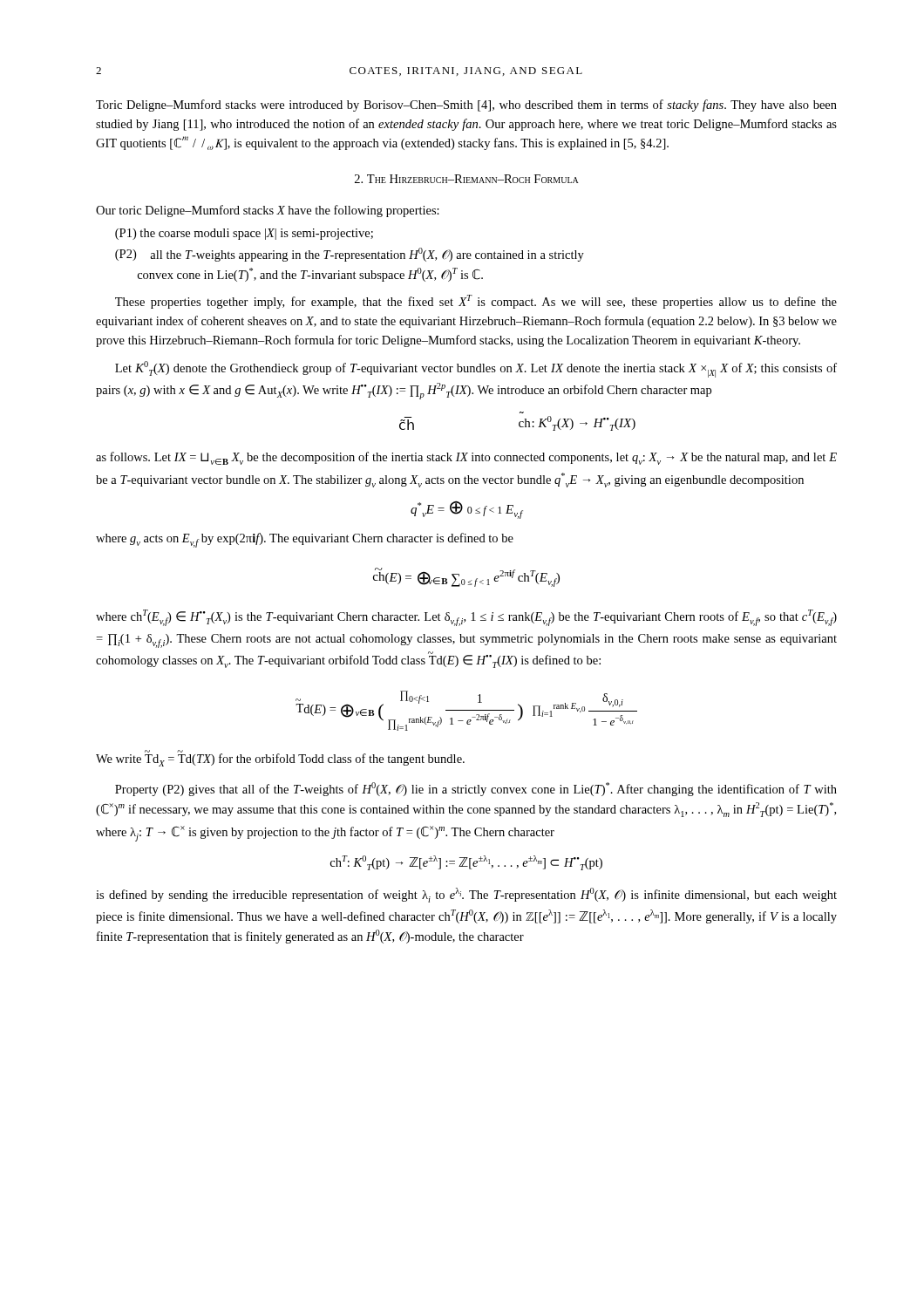The height and width of the screenshot is (1308, 924).
Task: Find the text block with the text "Let K0T(X) denote the Grothendieck"
Action: coord(466,379)
